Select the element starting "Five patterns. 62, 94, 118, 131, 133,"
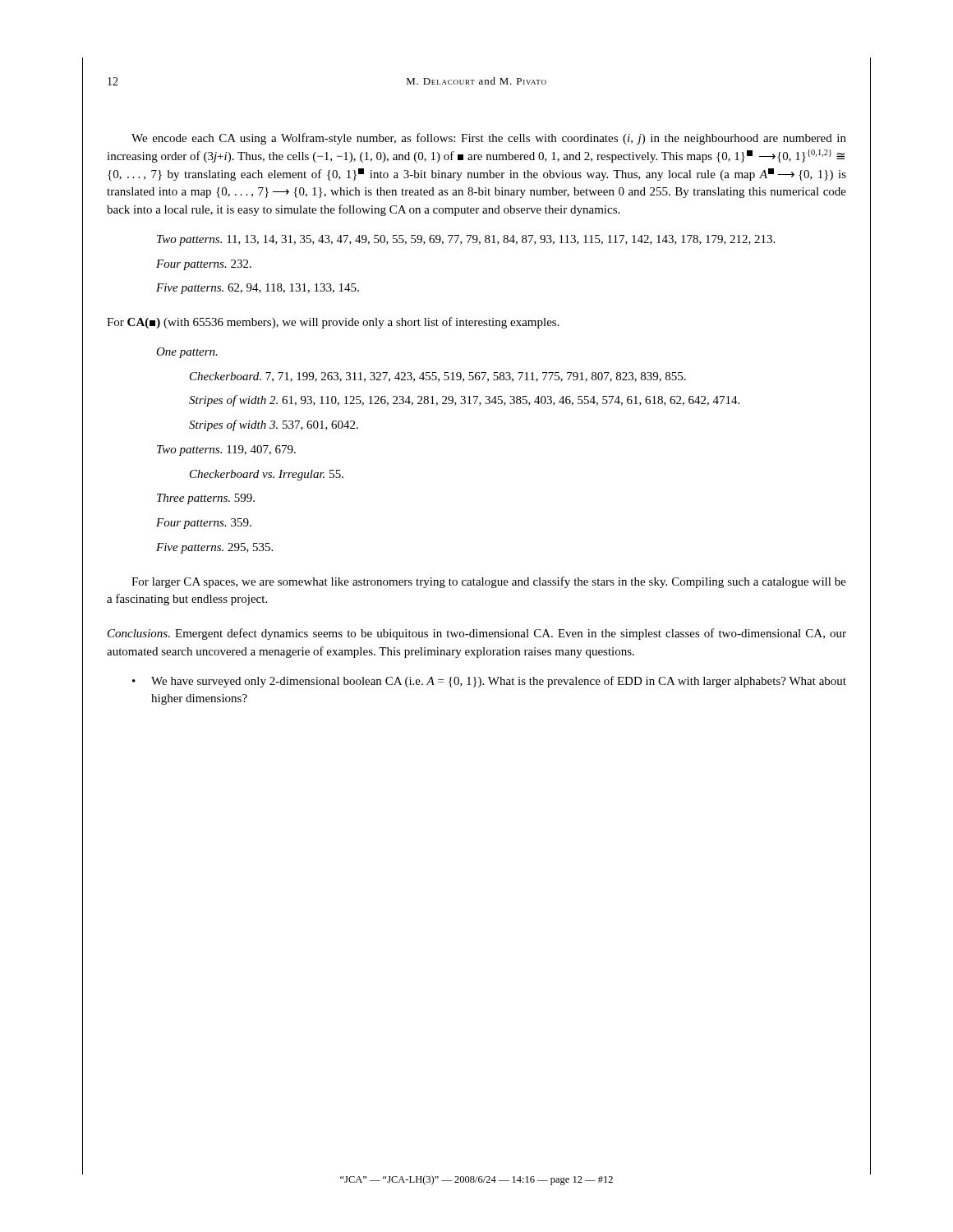Image resolution: width=953 pixels, height=1232 pixels. click(x=258, y=289)
